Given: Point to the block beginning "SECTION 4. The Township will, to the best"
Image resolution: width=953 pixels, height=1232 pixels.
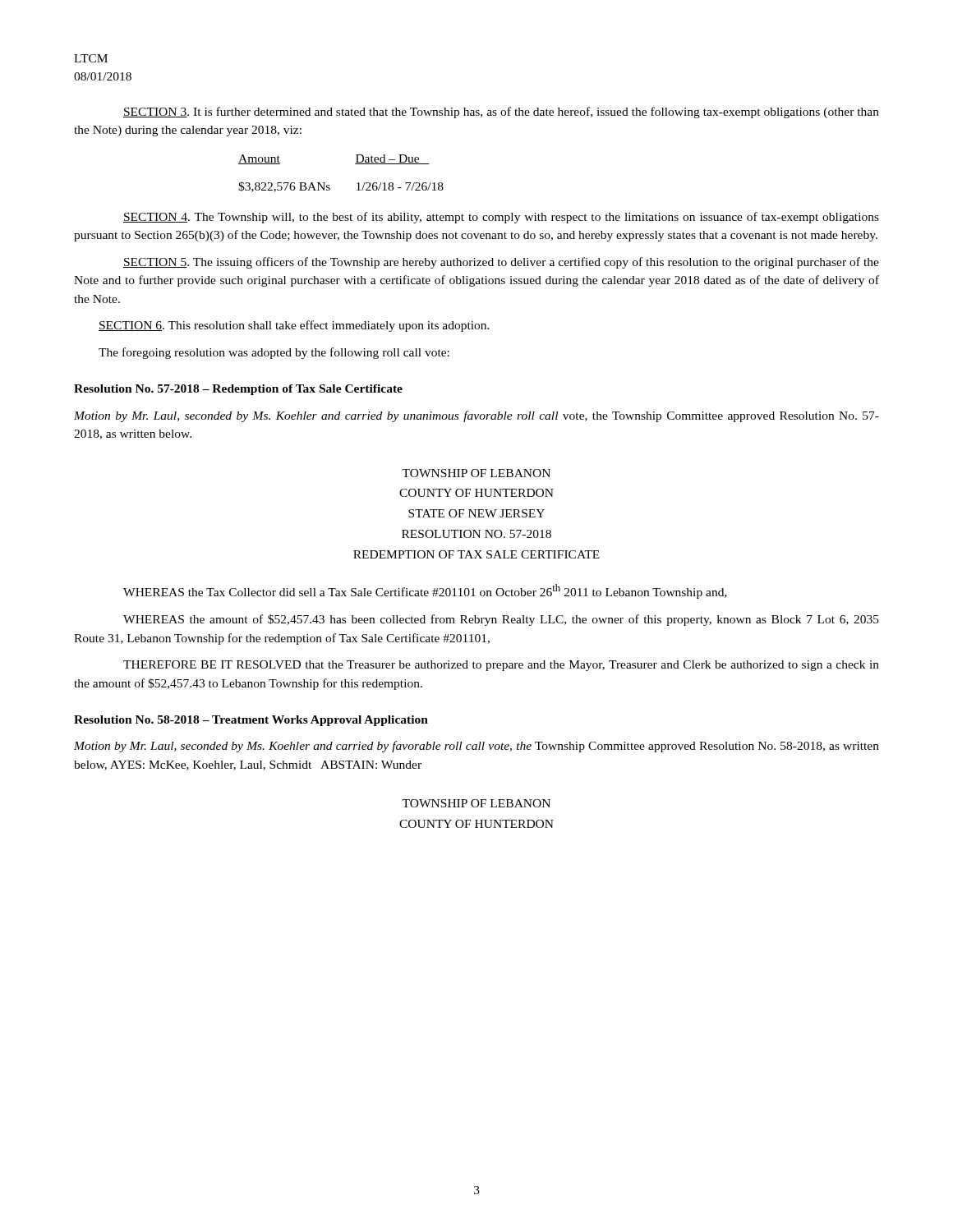Looking at the screenshot, I should [476, 226].
